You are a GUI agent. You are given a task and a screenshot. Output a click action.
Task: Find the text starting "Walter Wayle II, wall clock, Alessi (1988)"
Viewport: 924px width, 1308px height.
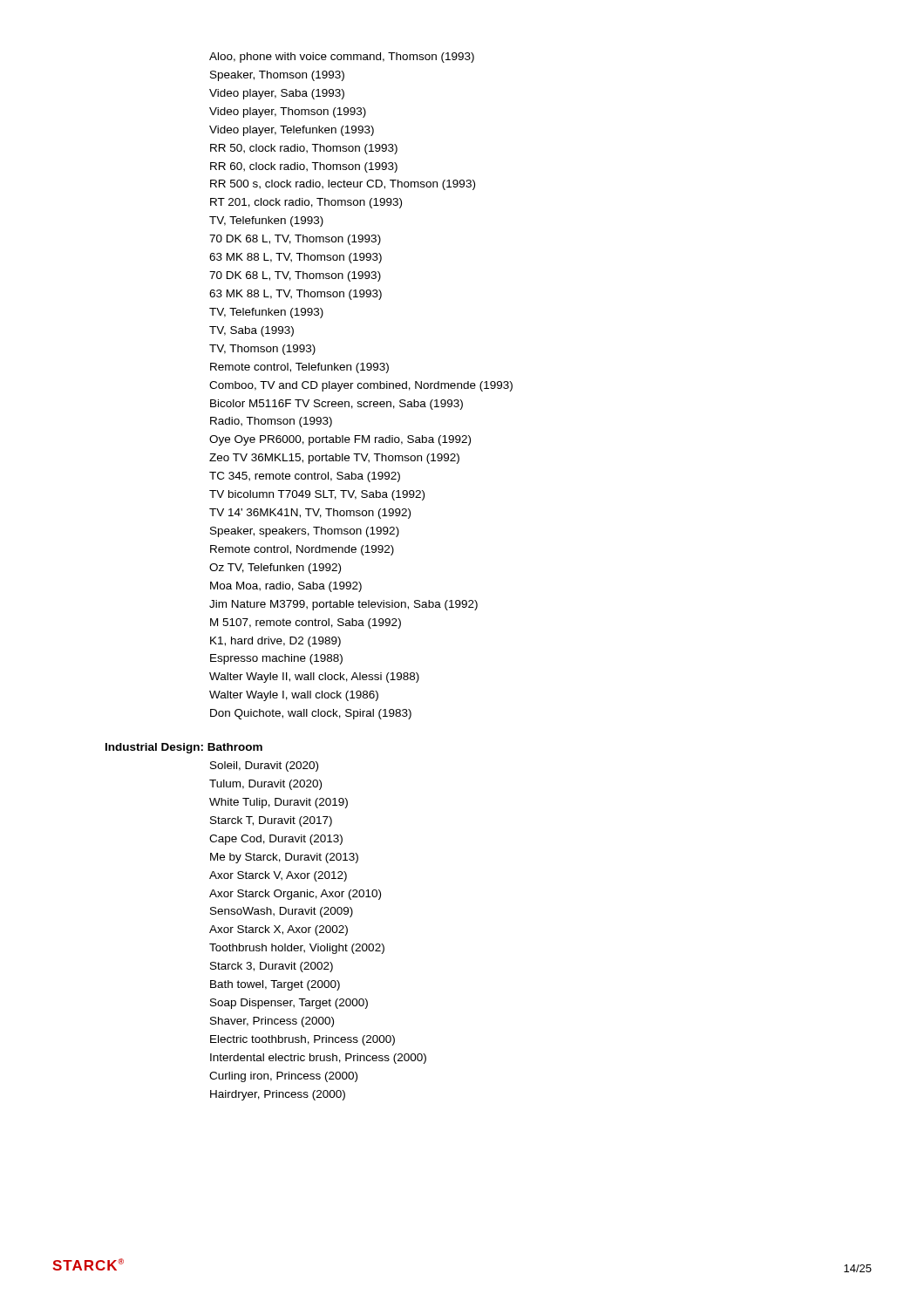pos(314,676)
